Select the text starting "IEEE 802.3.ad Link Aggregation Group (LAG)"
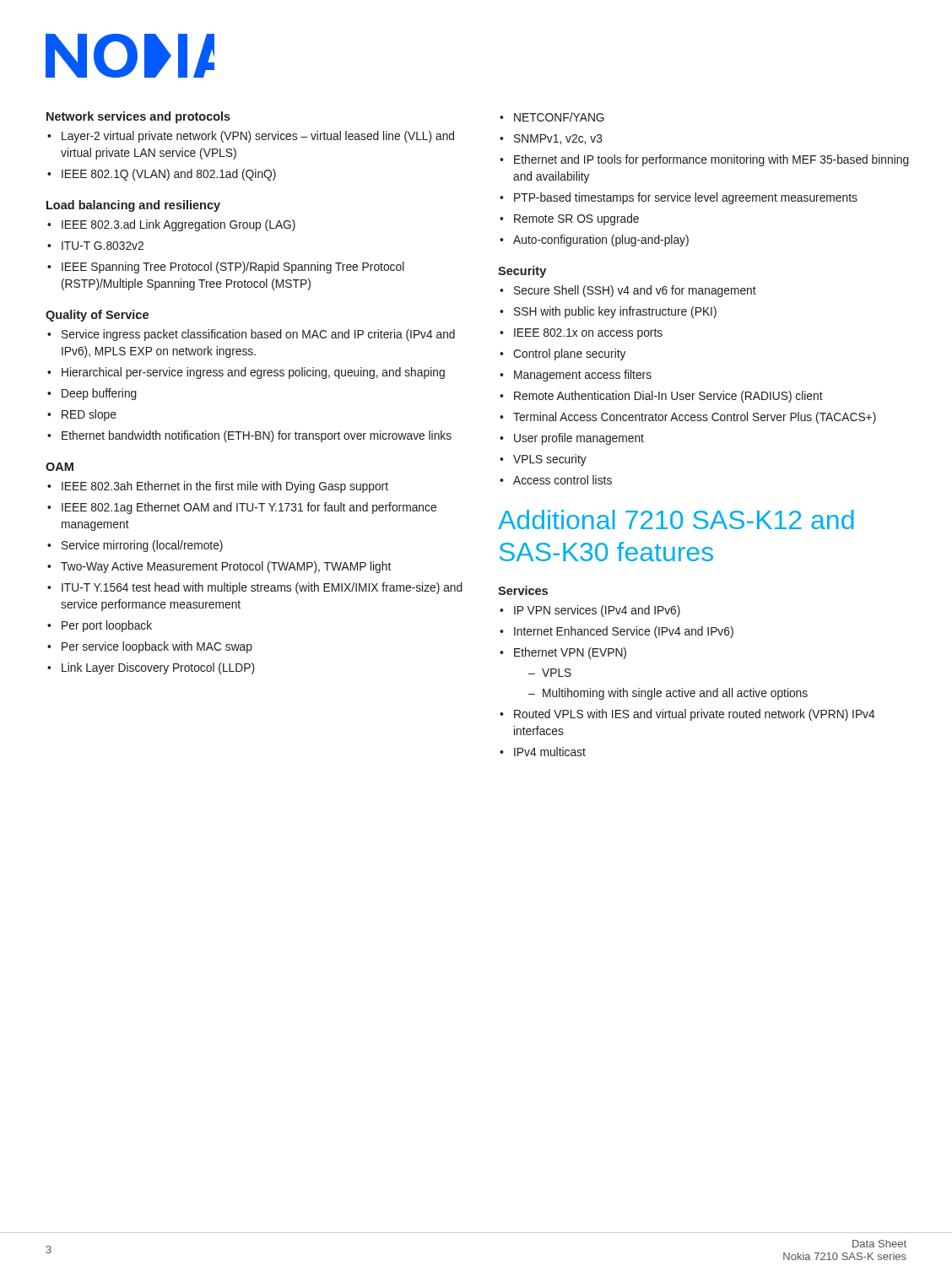The height and width of the screenshot is (1266, 952). point(178,225)
